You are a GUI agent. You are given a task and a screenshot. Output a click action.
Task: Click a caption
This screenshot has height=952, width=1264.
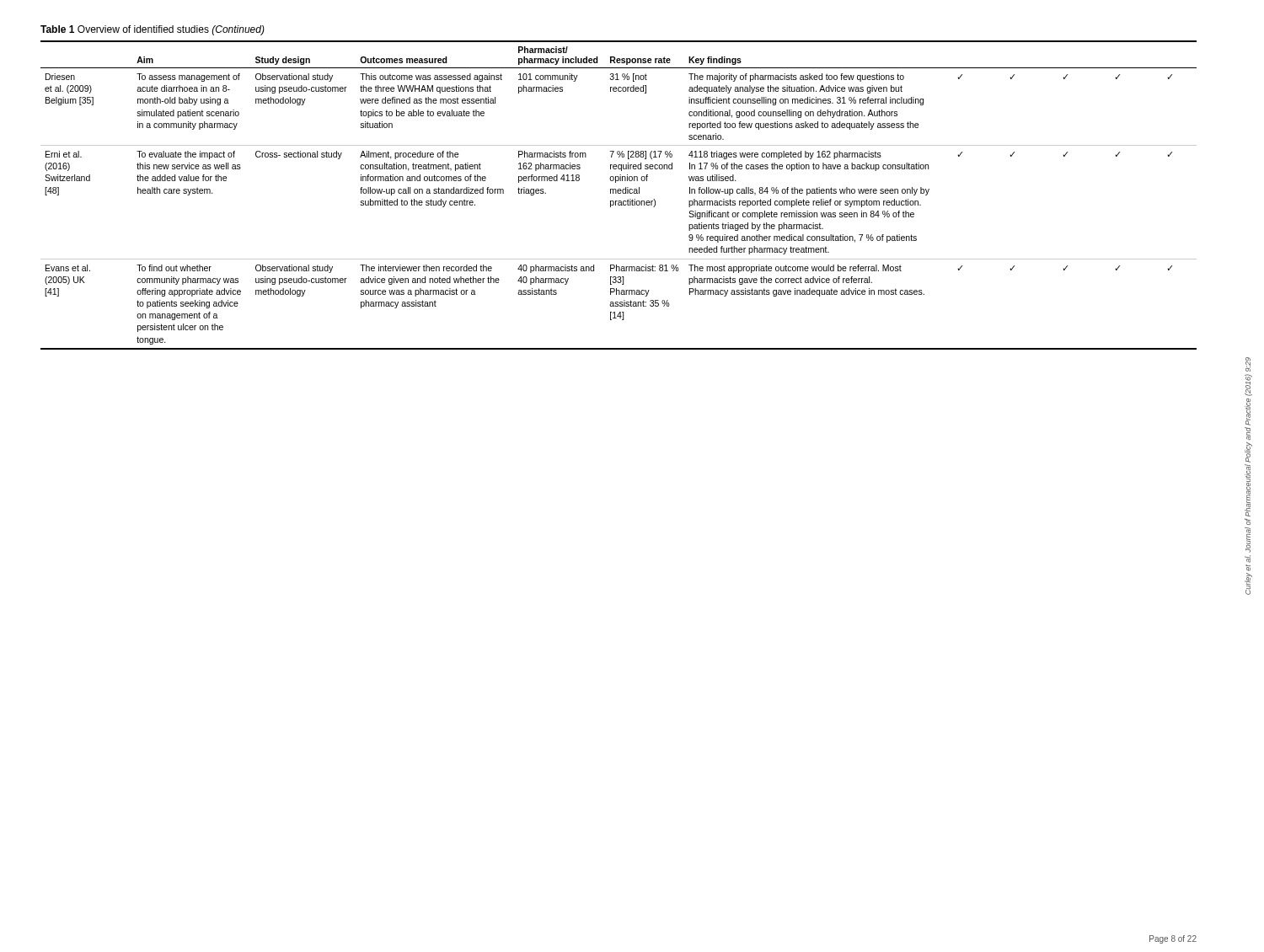pos(153,30)
